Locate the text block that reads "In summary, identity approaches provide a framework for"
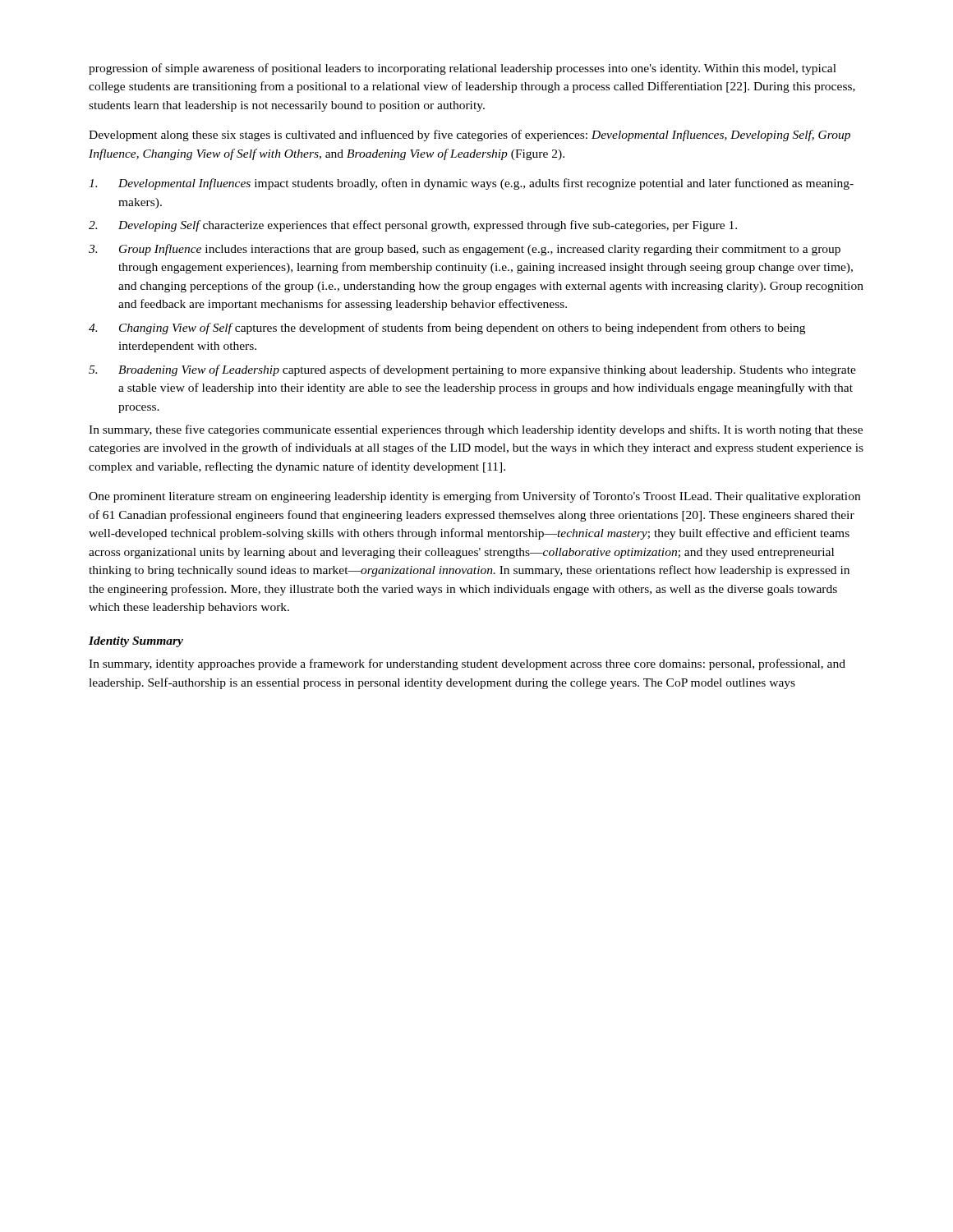Image resolution: width=953 pixels, height=1232 pixels. click(x=476, y=673)
